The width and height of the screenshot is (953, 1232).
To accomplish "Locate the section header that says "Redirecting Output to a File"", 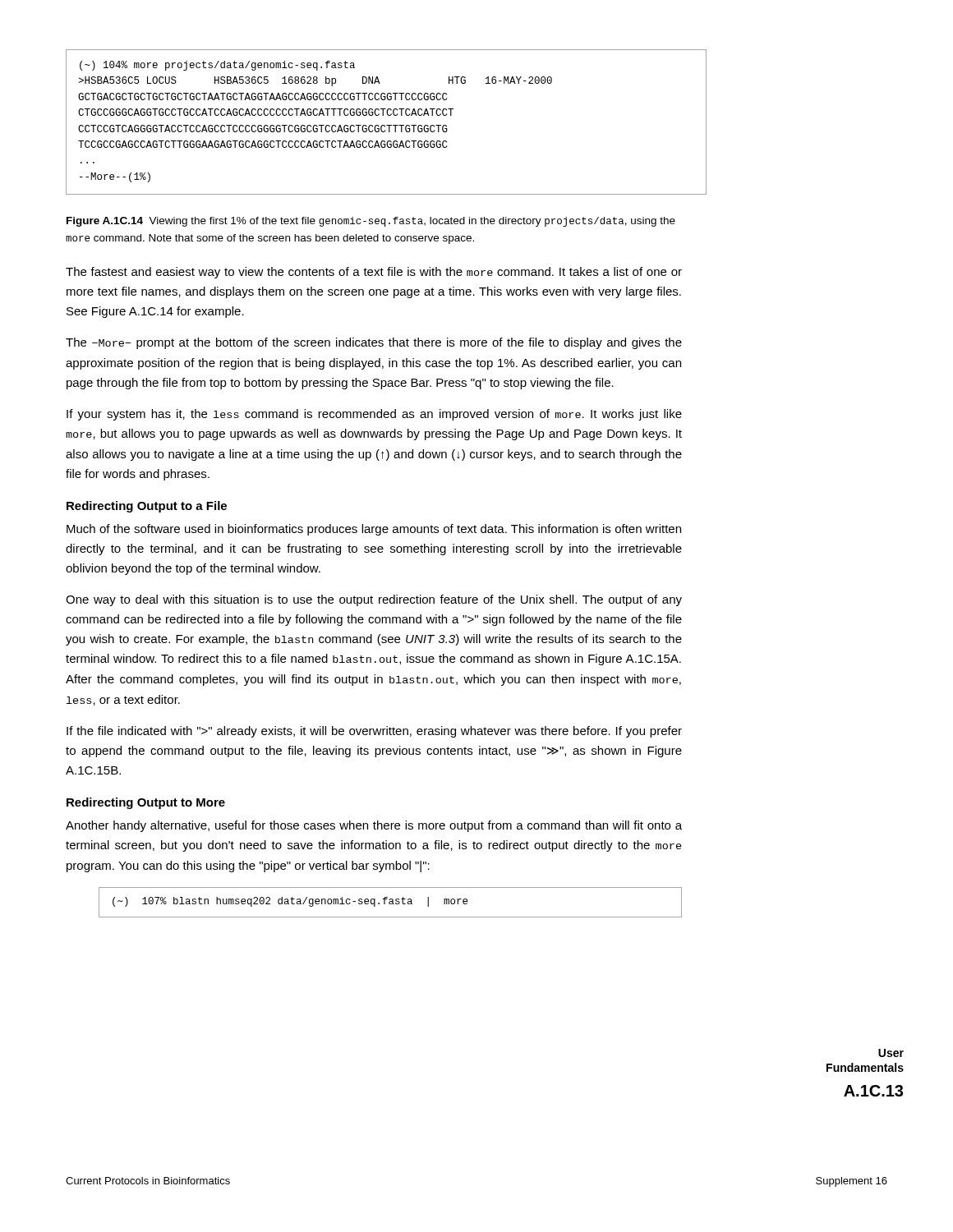I will (147, 505).
